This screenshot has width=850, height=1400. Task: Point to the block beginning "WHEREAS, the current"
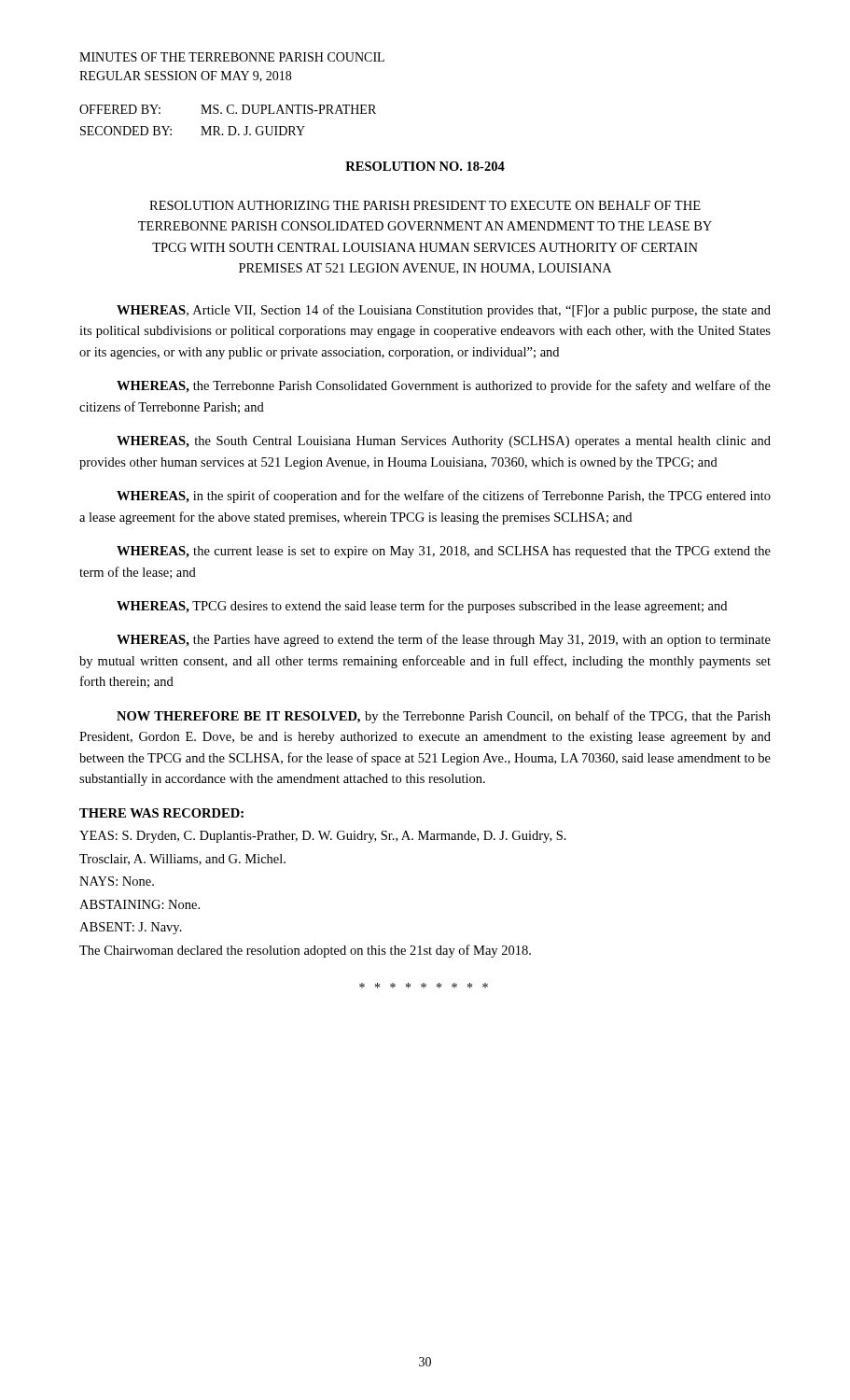pyautogui.click(x=425, y=561)
